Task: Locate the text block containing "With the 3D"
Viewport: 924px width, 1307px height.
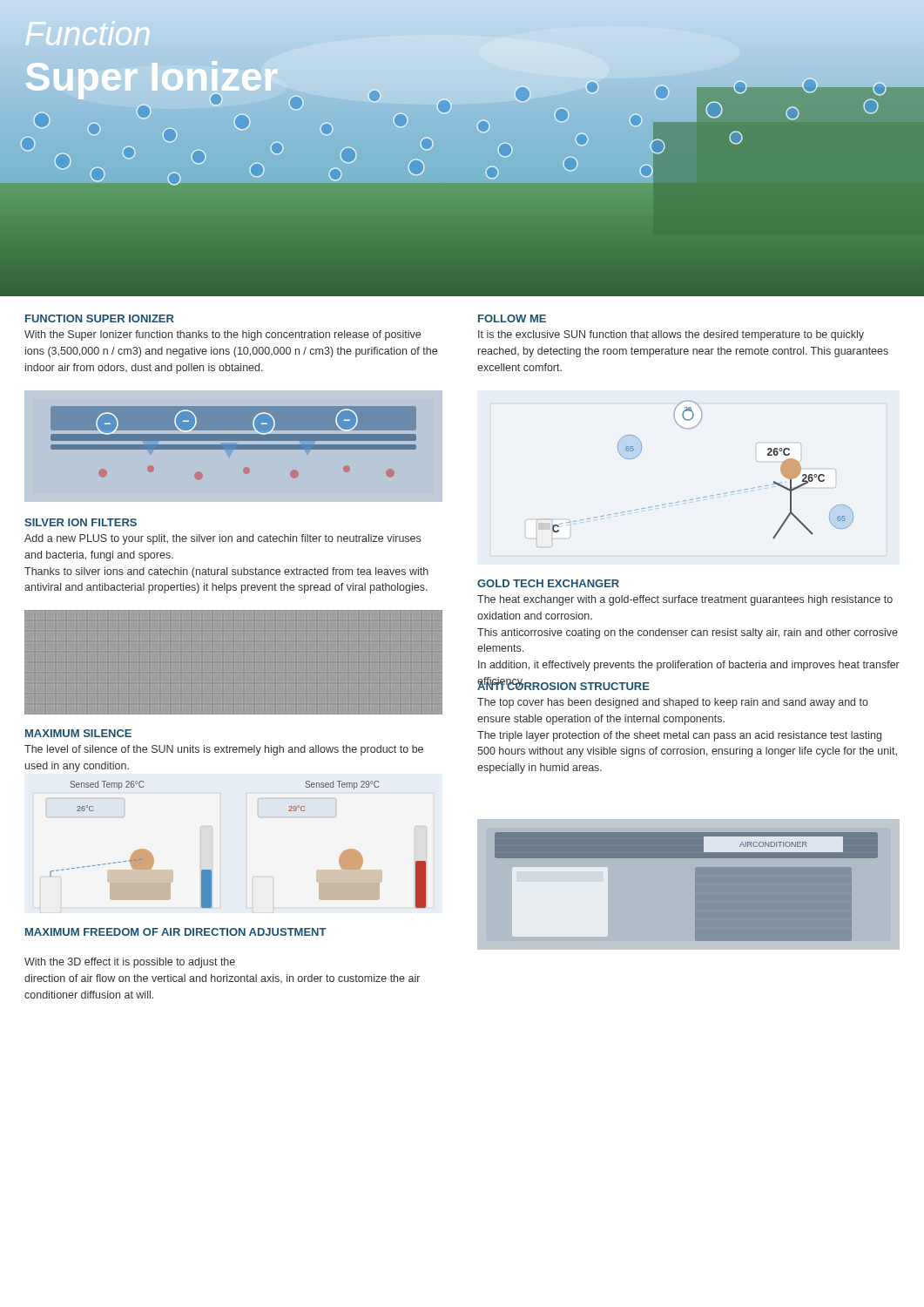Action: pos(233,979)
